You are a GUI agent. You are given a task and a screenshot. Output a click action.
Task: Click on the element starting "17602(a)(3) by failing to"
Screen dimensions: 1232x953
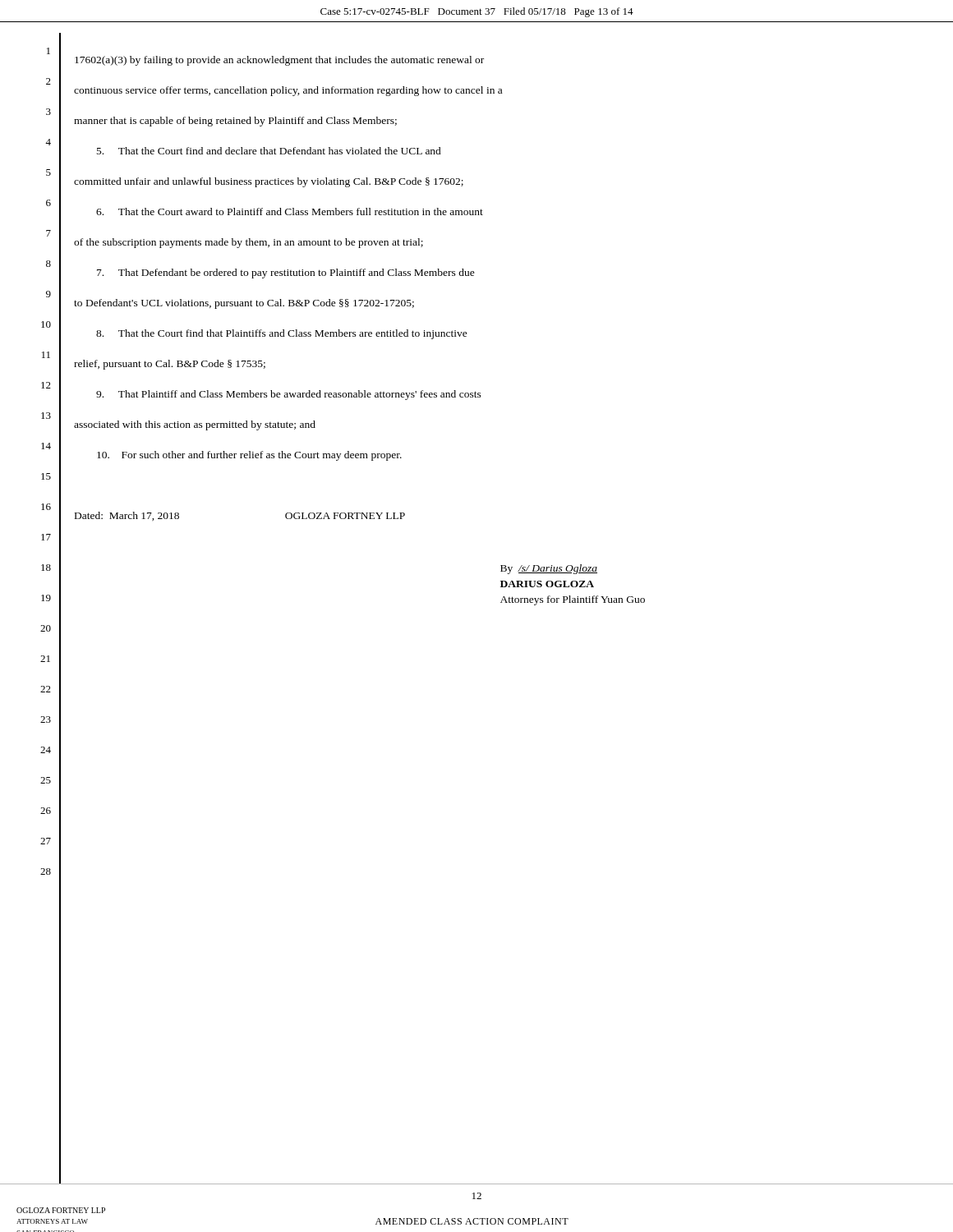click(279, 60)
